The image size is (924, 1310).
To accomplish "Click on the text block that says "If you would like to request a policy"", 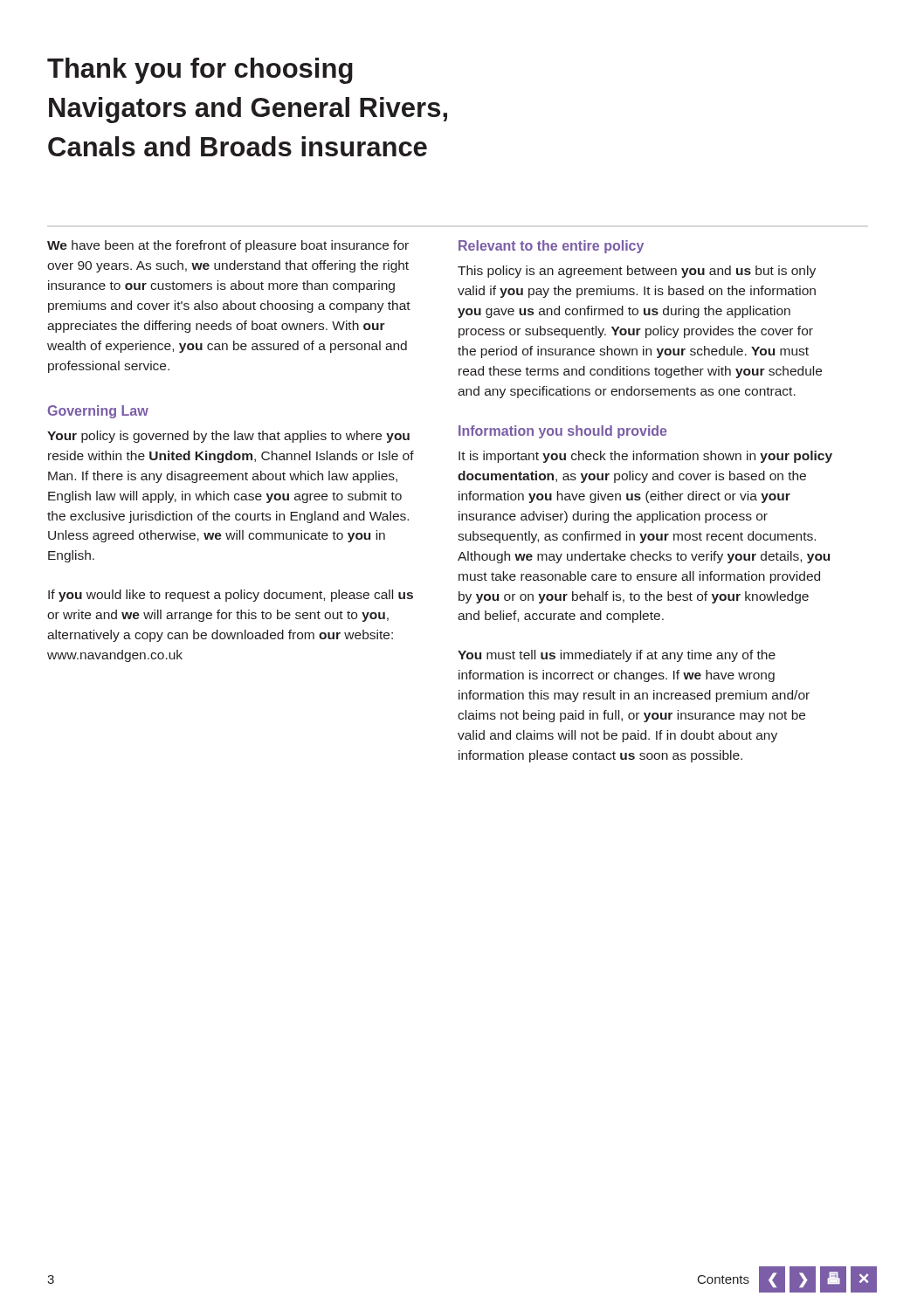I will tap(230, 625).
